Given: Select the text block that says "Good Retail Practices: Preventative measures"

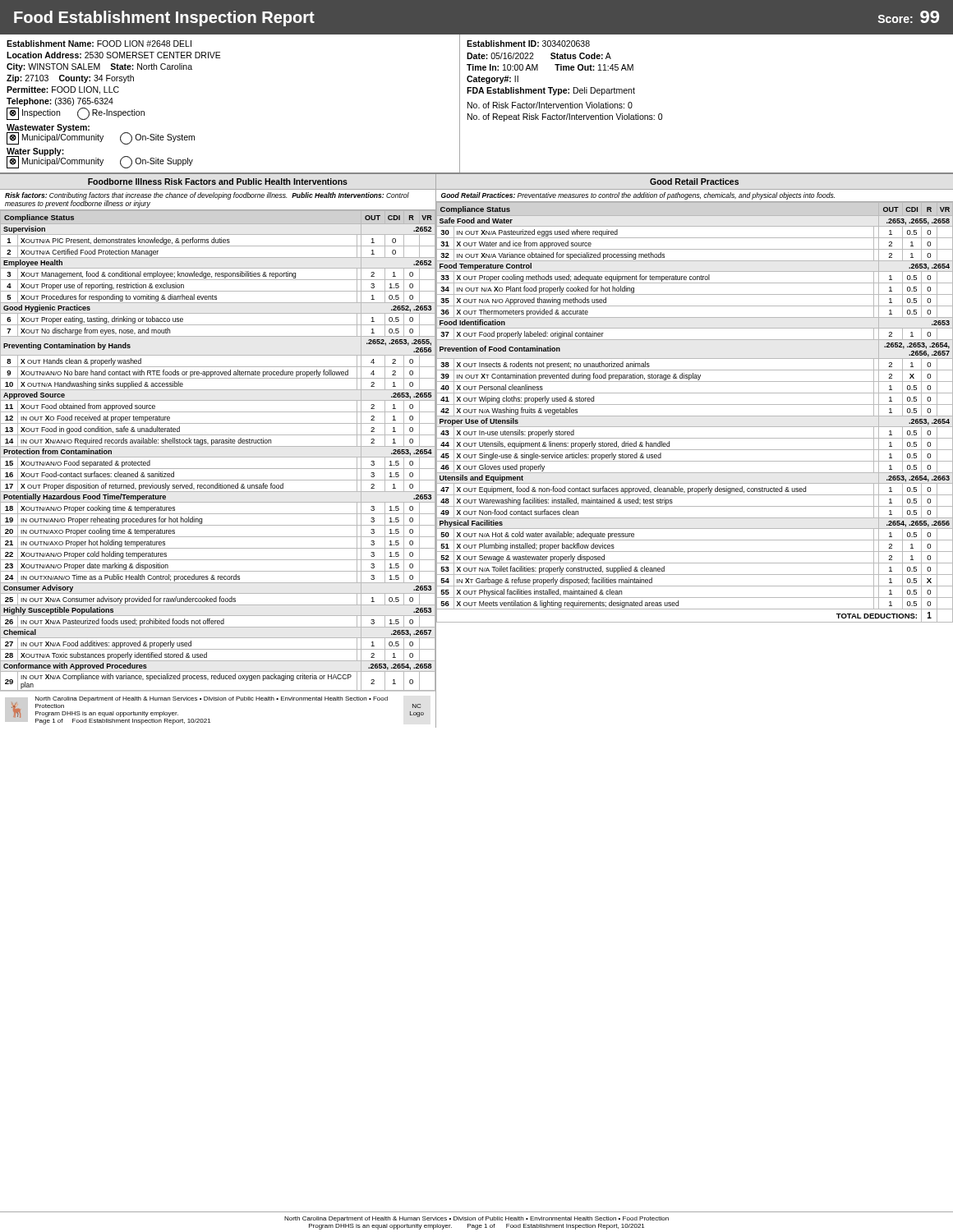Looking at the screenshot, I should (638, 195).
